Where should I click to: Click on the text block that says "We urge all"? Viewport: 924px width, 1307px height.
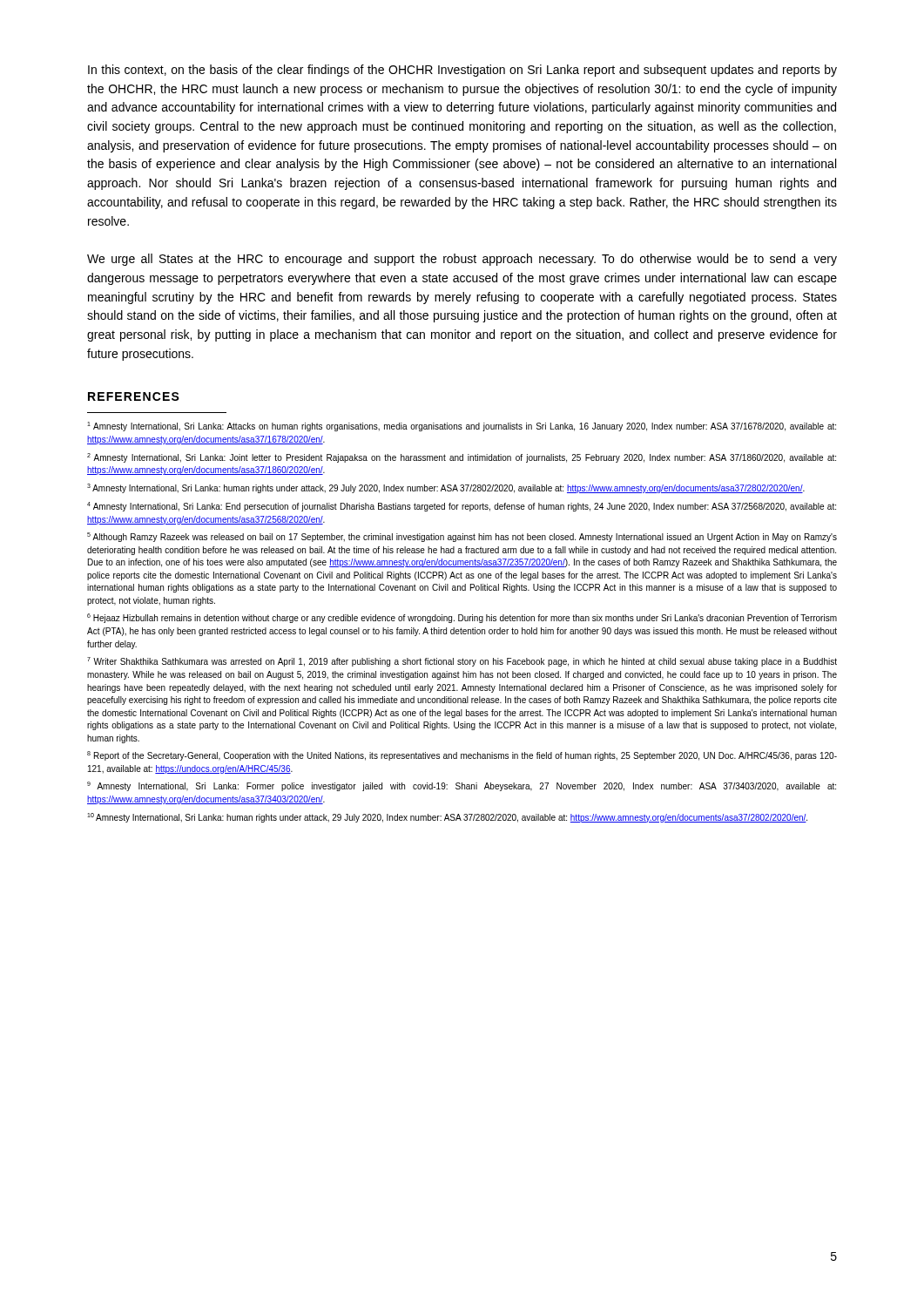462,306
